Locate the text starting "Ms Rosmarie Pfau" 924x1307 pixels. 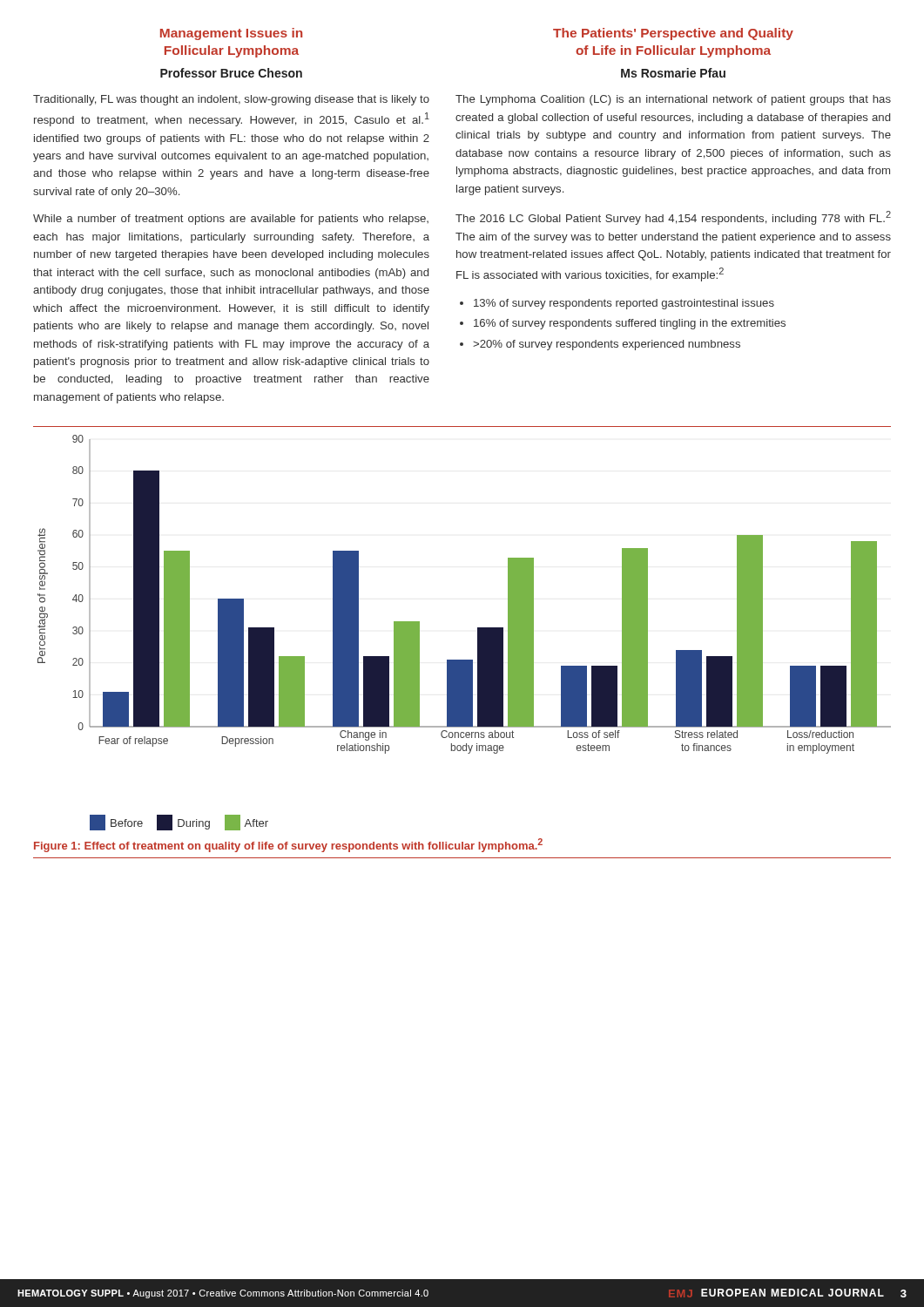[673, 73]
